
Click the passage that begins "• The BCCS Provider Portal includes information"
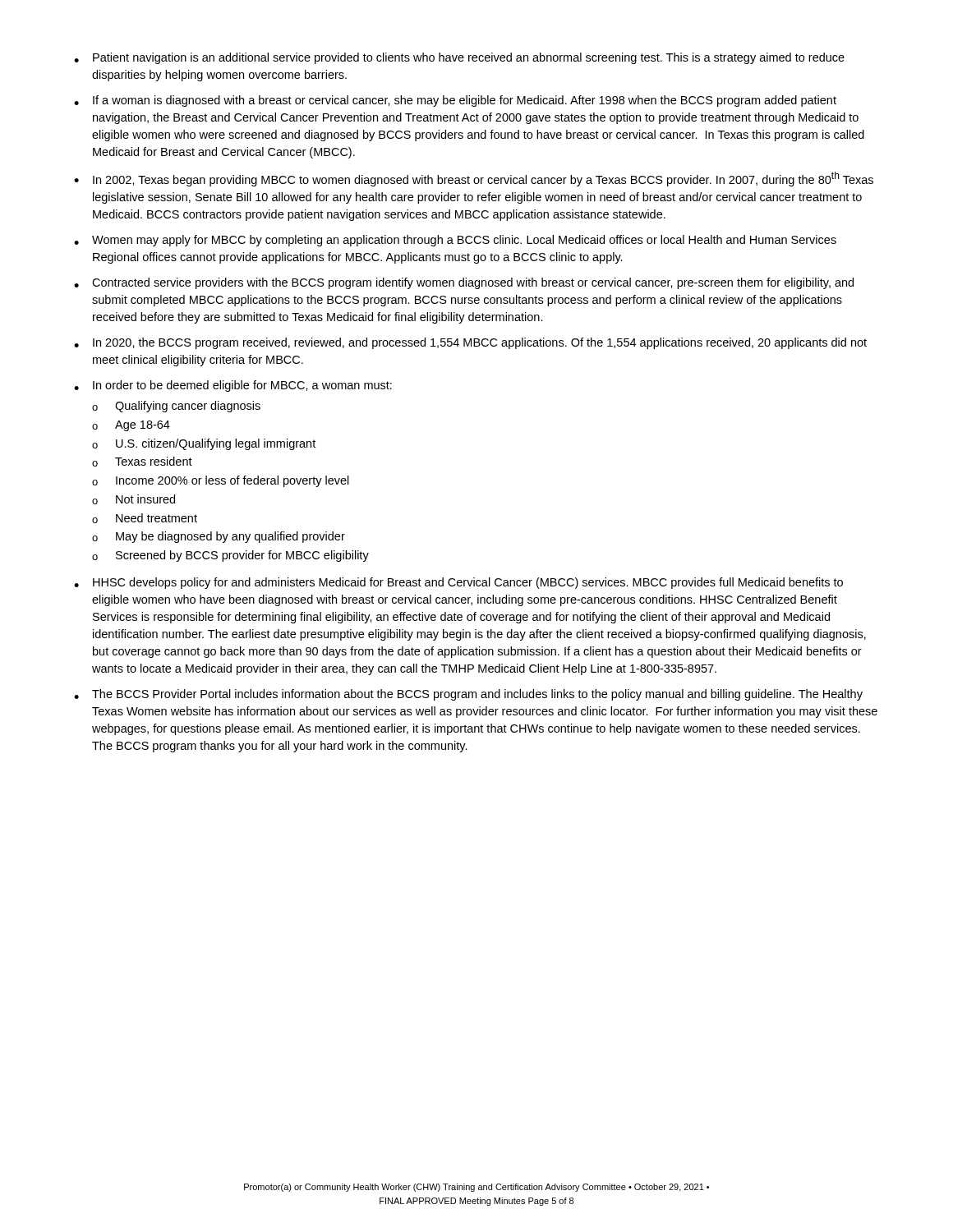pyautogui.click(x=476, y=720)
